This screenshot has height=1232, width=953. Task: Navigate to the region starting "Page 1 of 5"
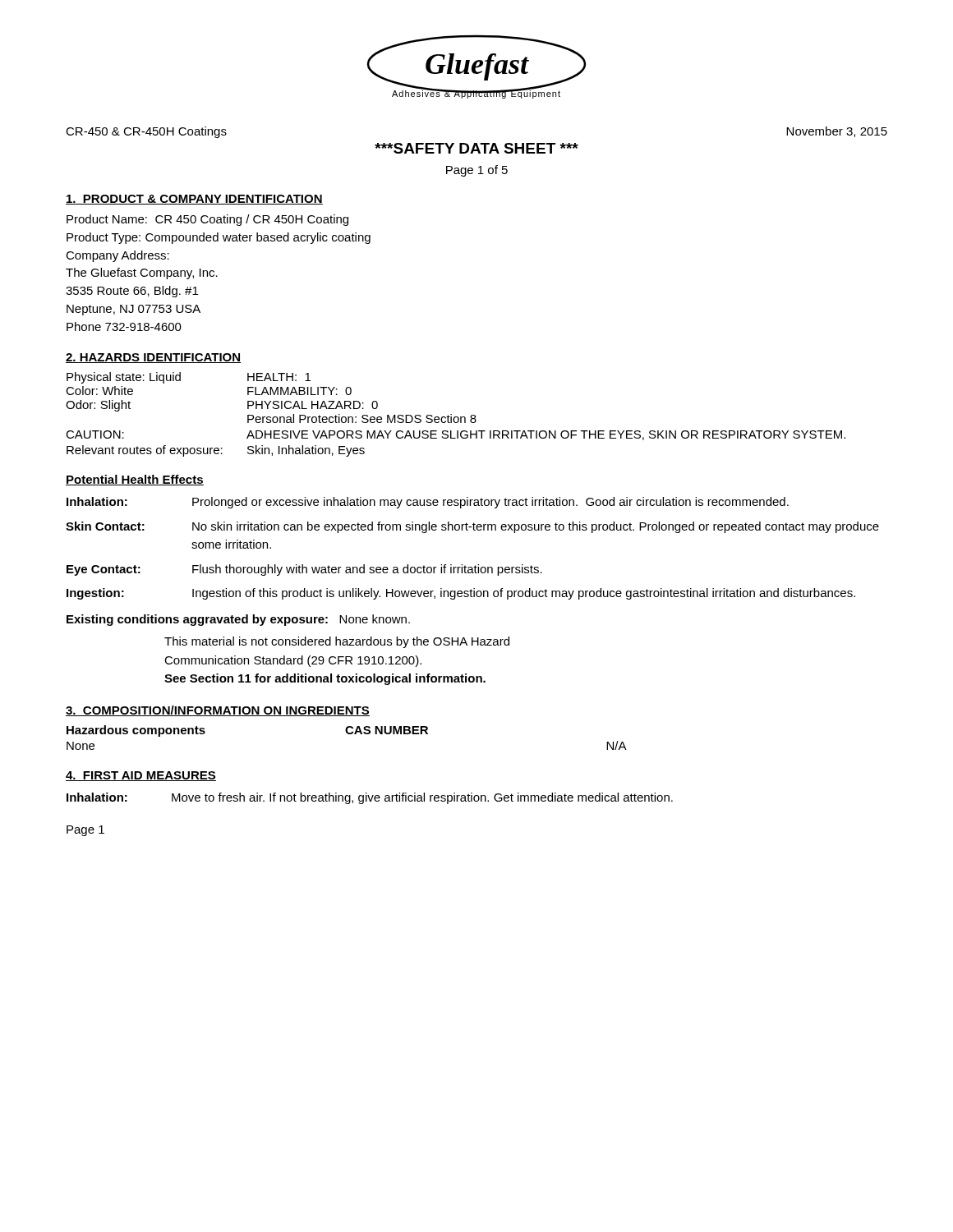[476, 170]
